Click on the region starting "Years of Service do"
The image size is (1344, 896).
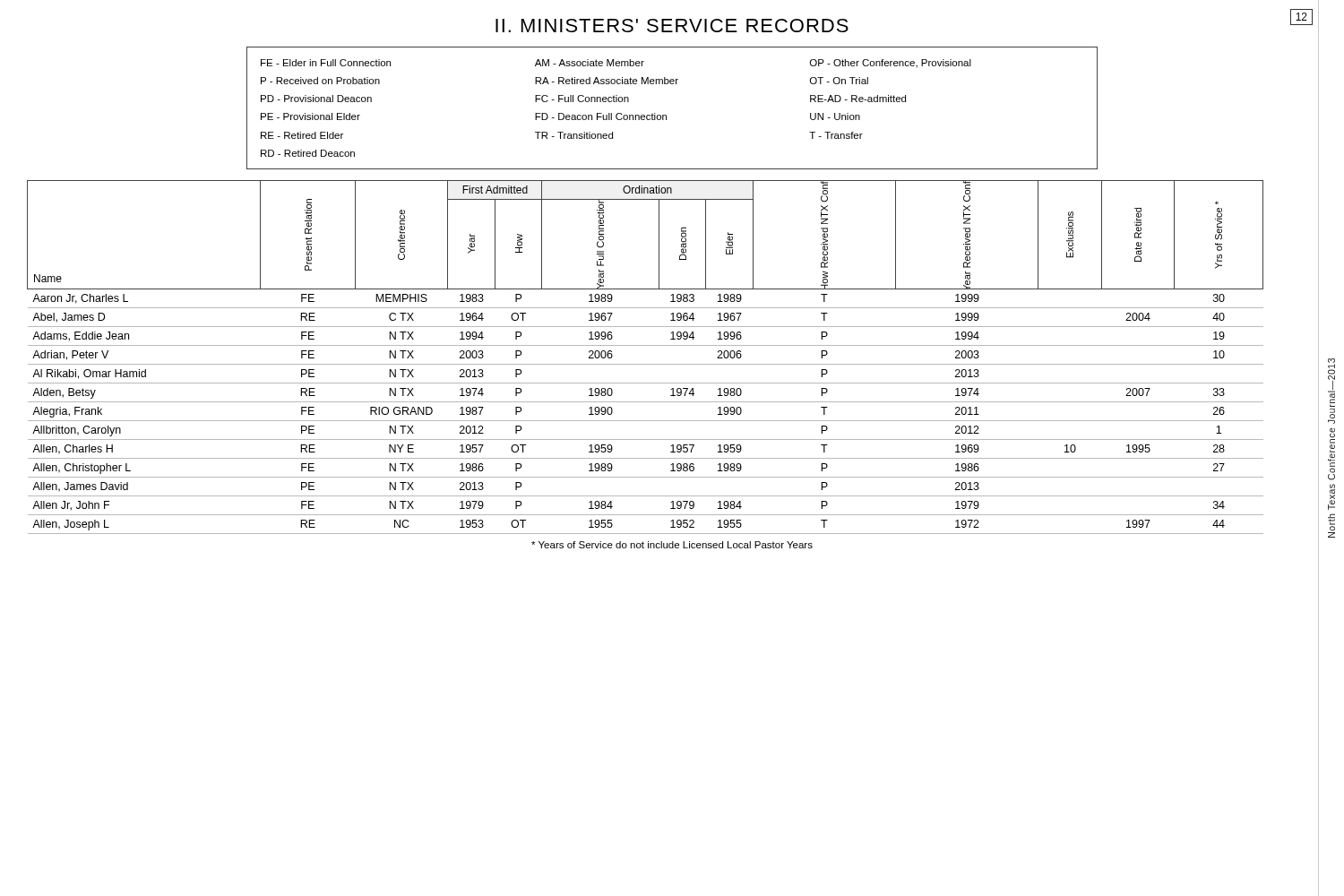[x=672, y=545]
